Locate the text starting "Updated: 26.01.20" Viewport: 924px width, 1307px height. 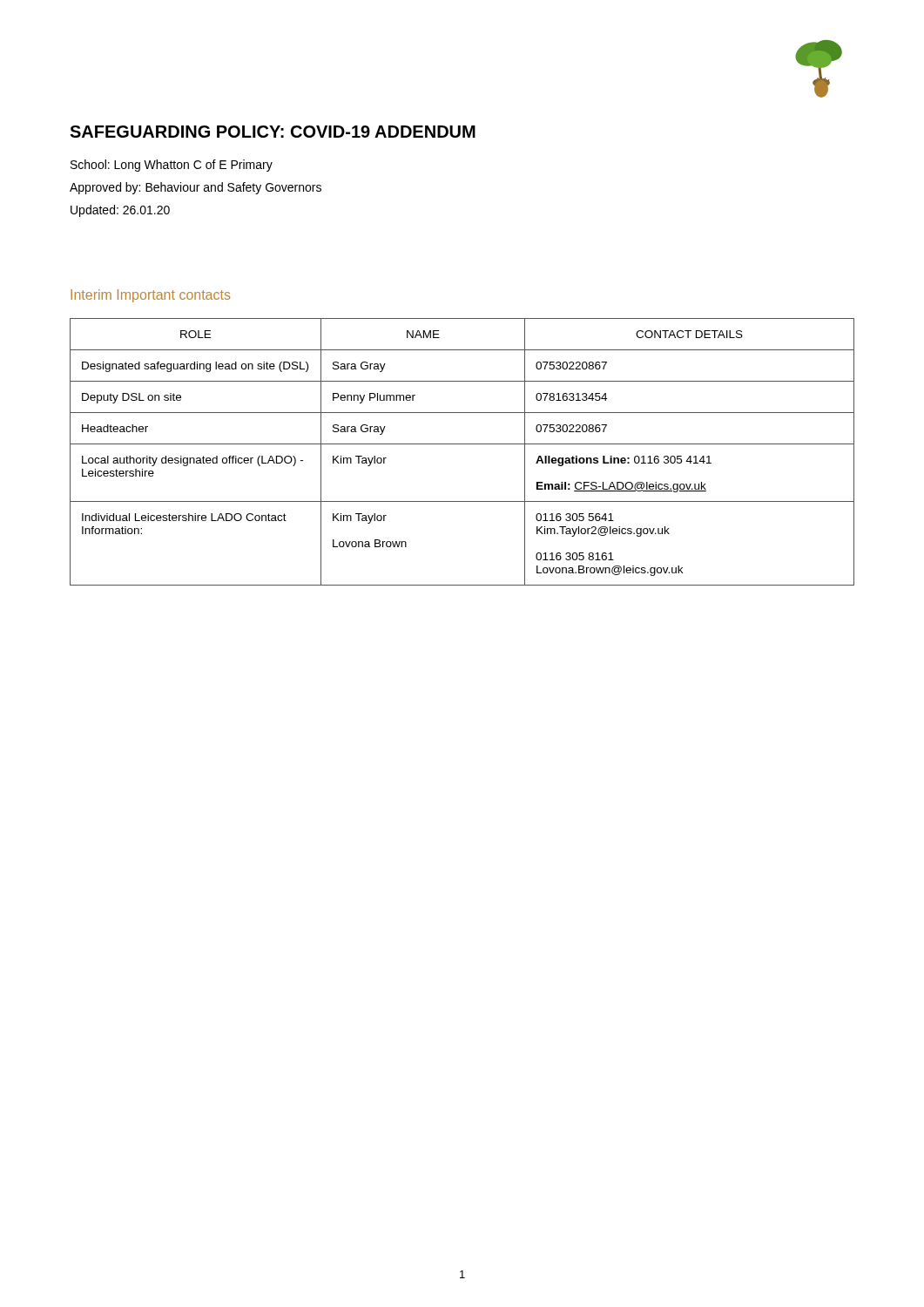120,210
